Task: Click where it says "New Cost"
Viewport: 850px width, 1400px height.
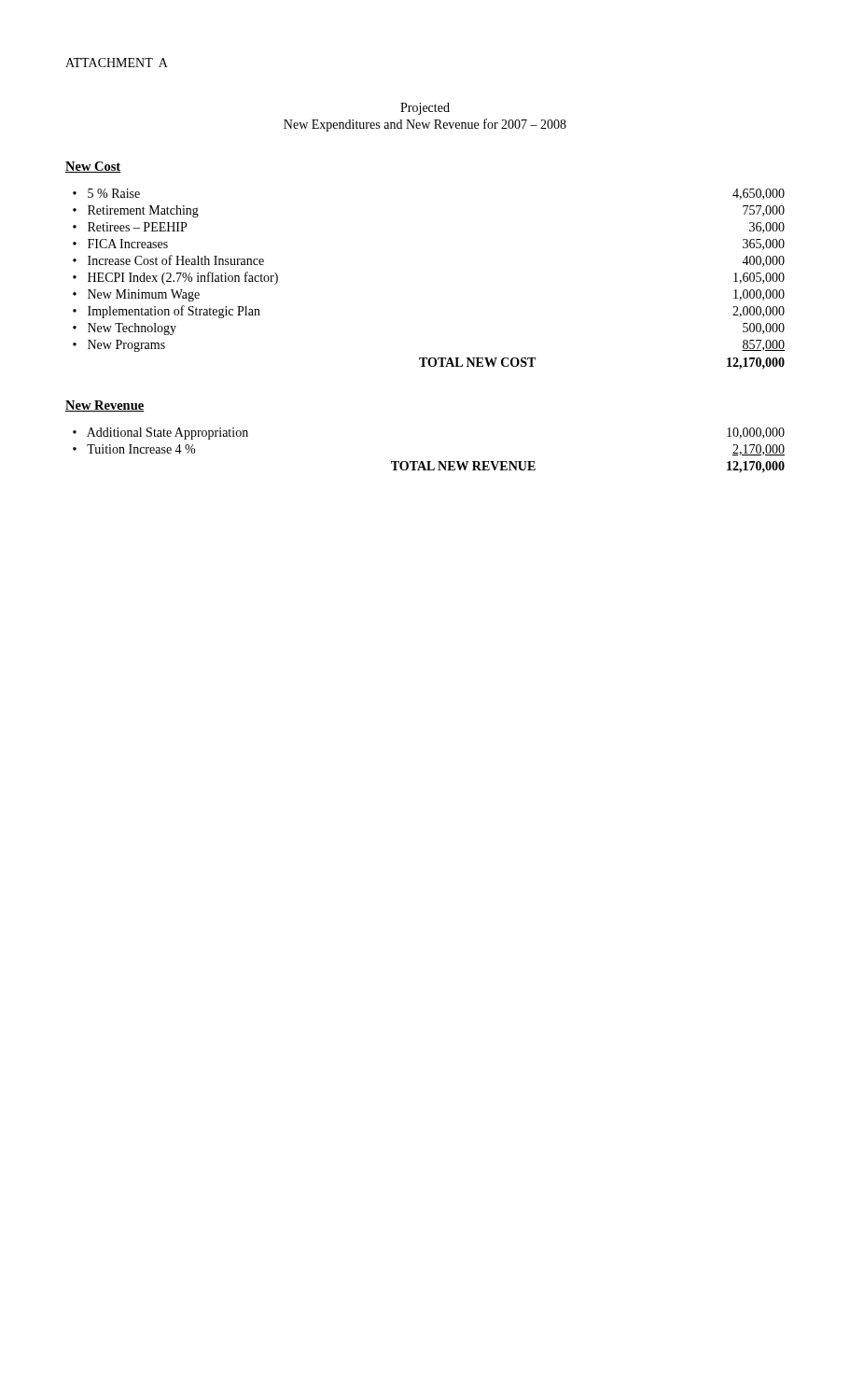Action: (93, 166)
